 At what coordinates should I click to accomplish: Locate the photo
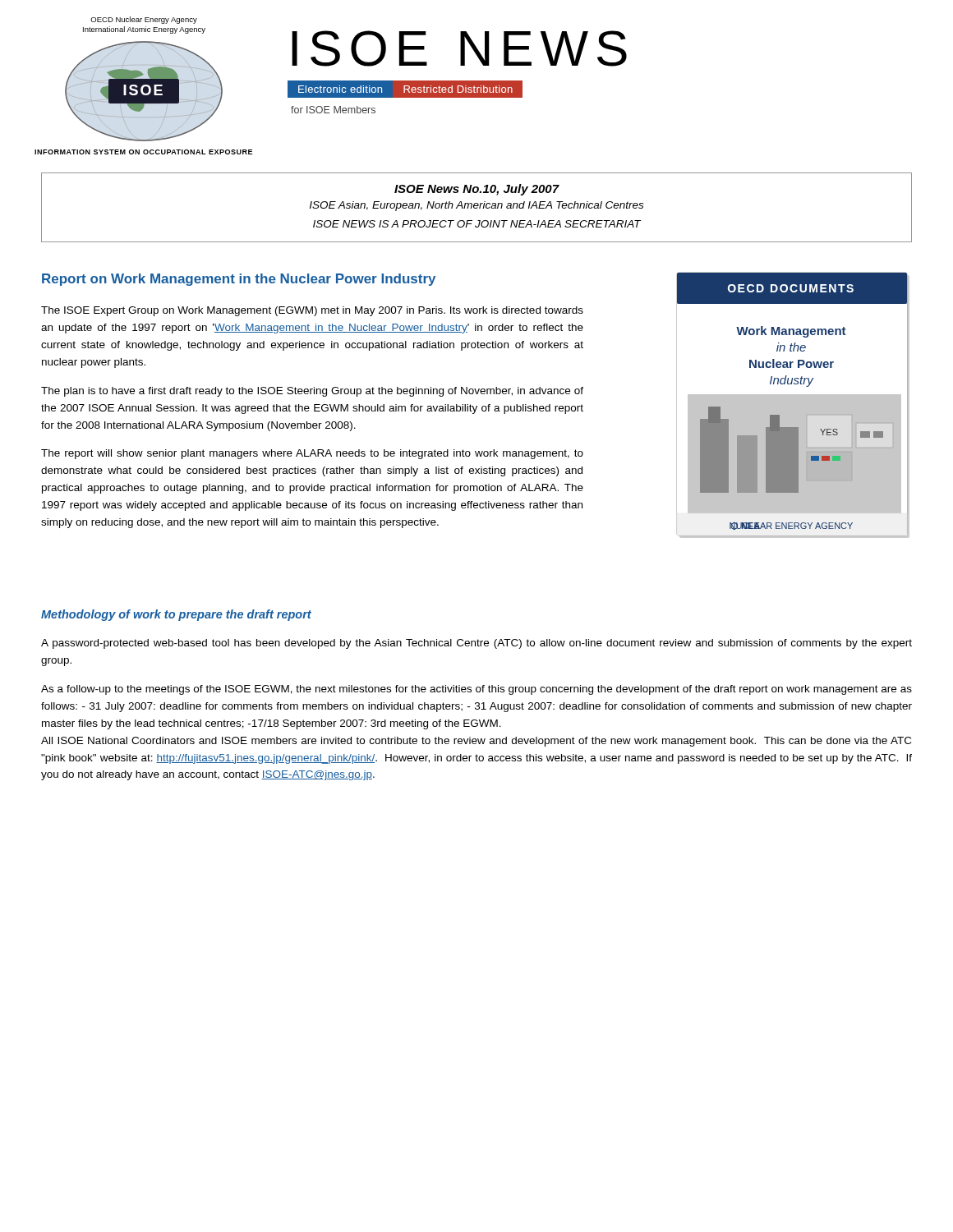point(794,408)
